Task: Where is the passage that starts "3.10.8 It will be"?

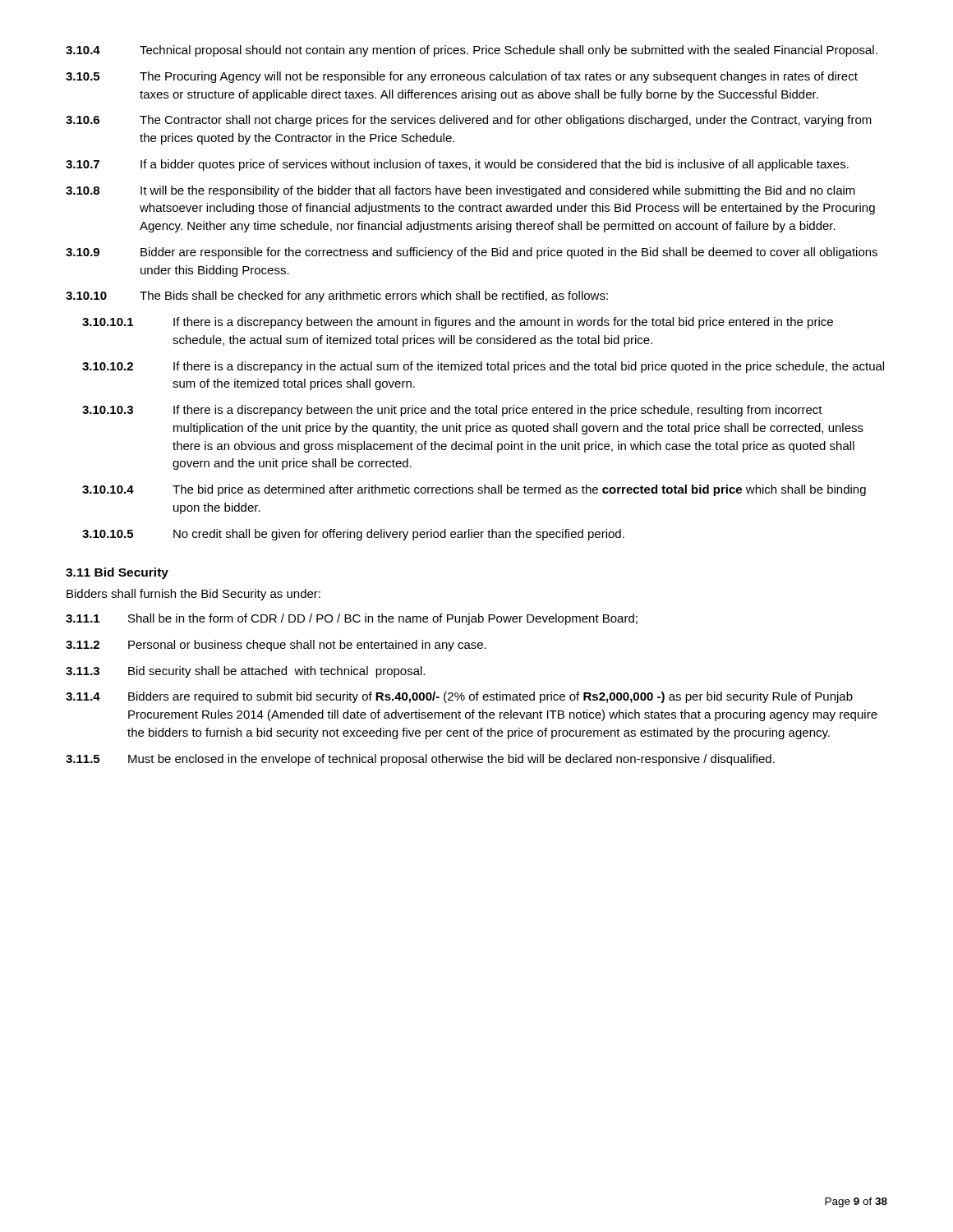Action: [x=476, y=208]
